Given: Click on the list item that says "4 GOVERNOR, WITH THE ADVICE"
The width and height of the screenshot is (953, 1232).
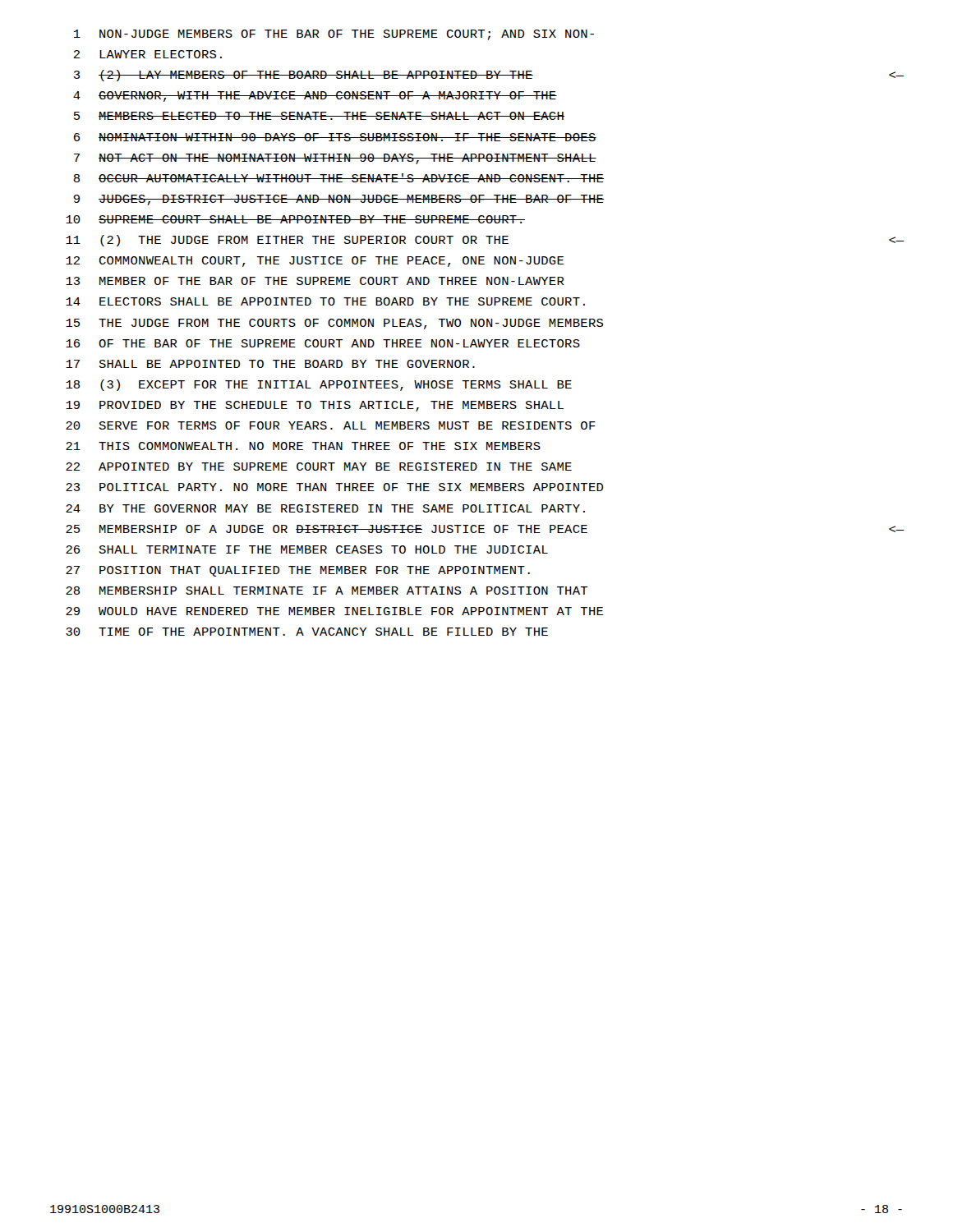Looking at the screenshot, I should [x=476, y=97].
